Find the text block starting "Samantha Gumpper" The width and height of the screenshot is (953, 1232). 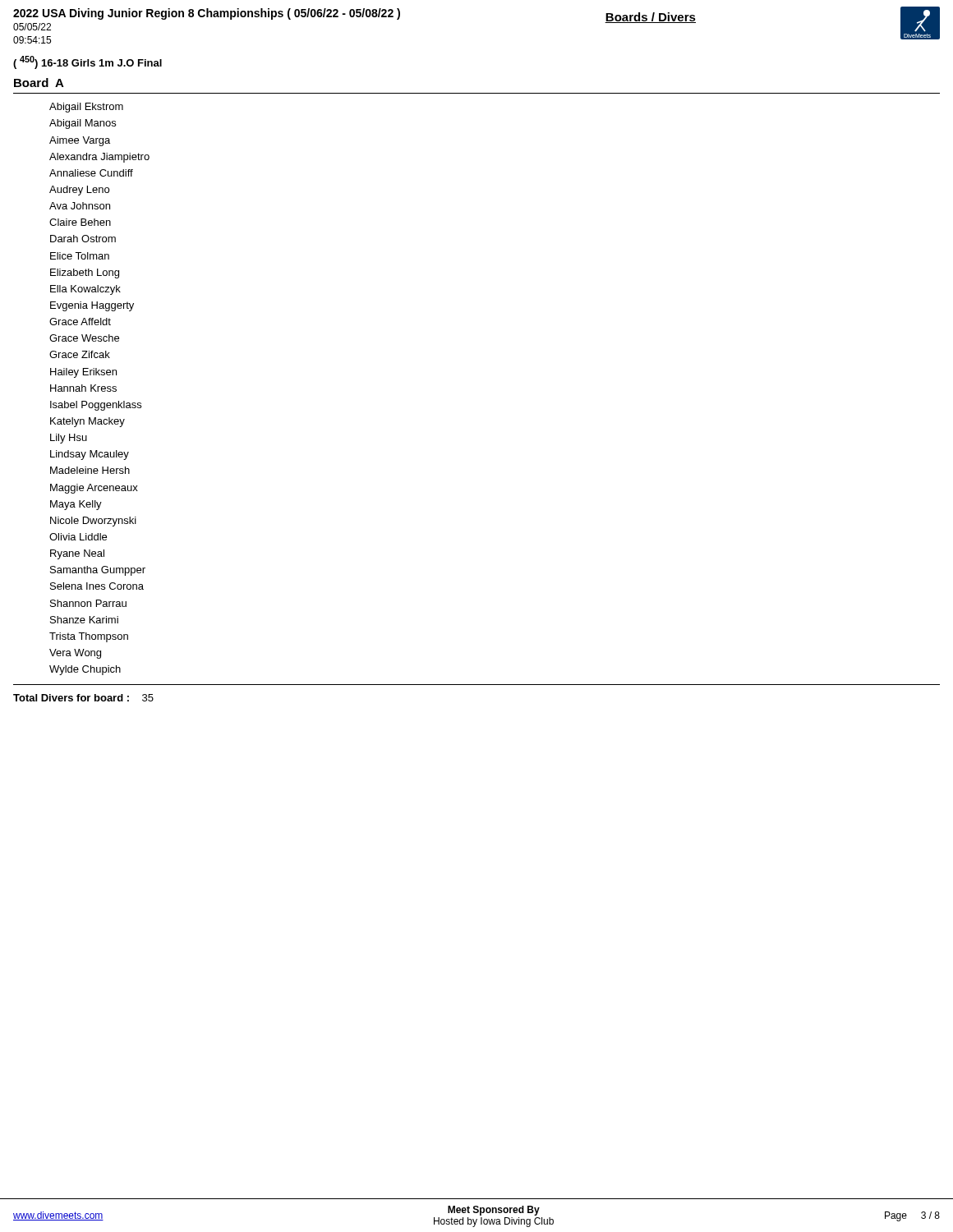click(97, 570)
